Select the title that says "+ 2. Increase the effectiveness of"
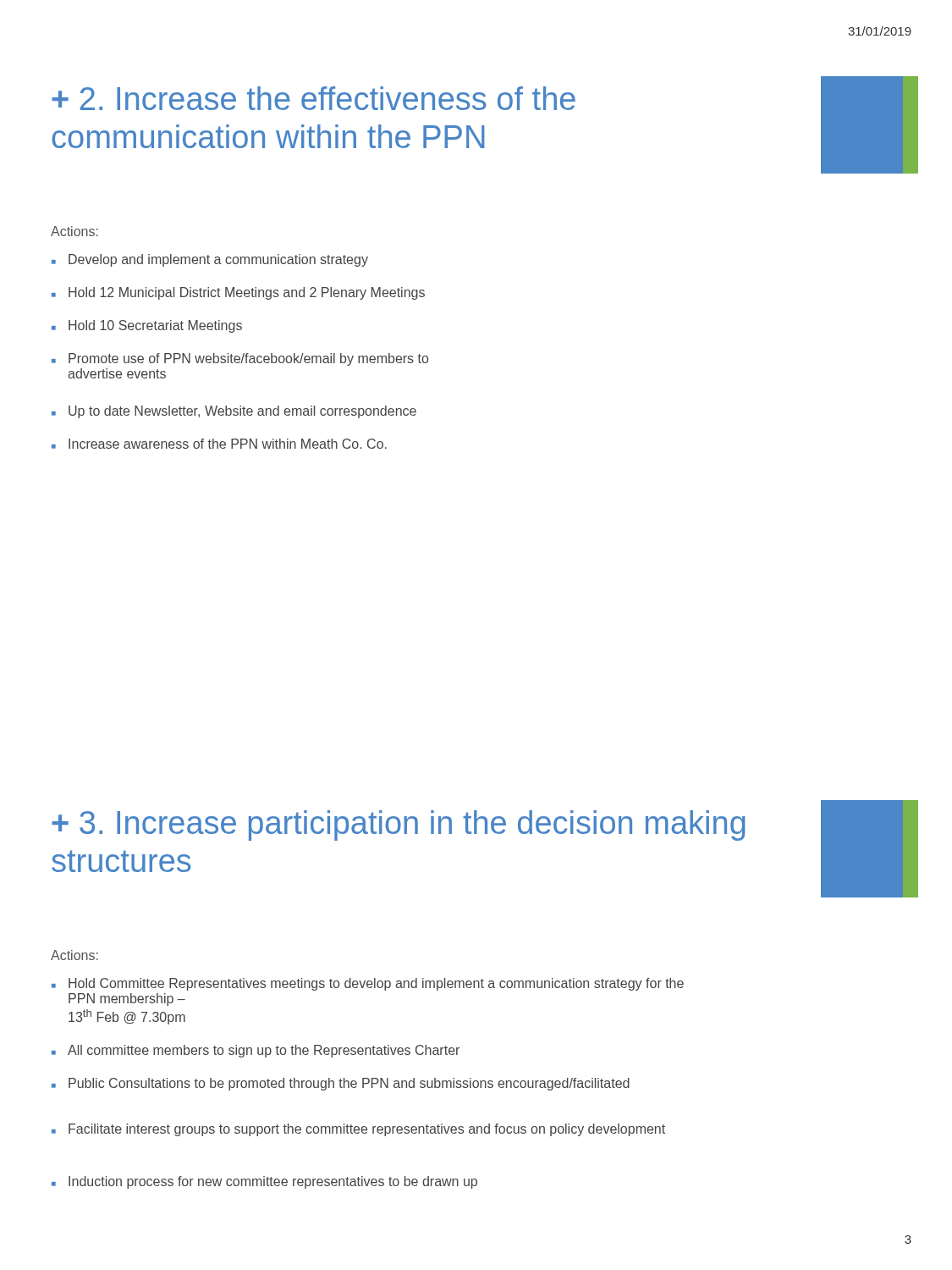 [x=314, y=118]
